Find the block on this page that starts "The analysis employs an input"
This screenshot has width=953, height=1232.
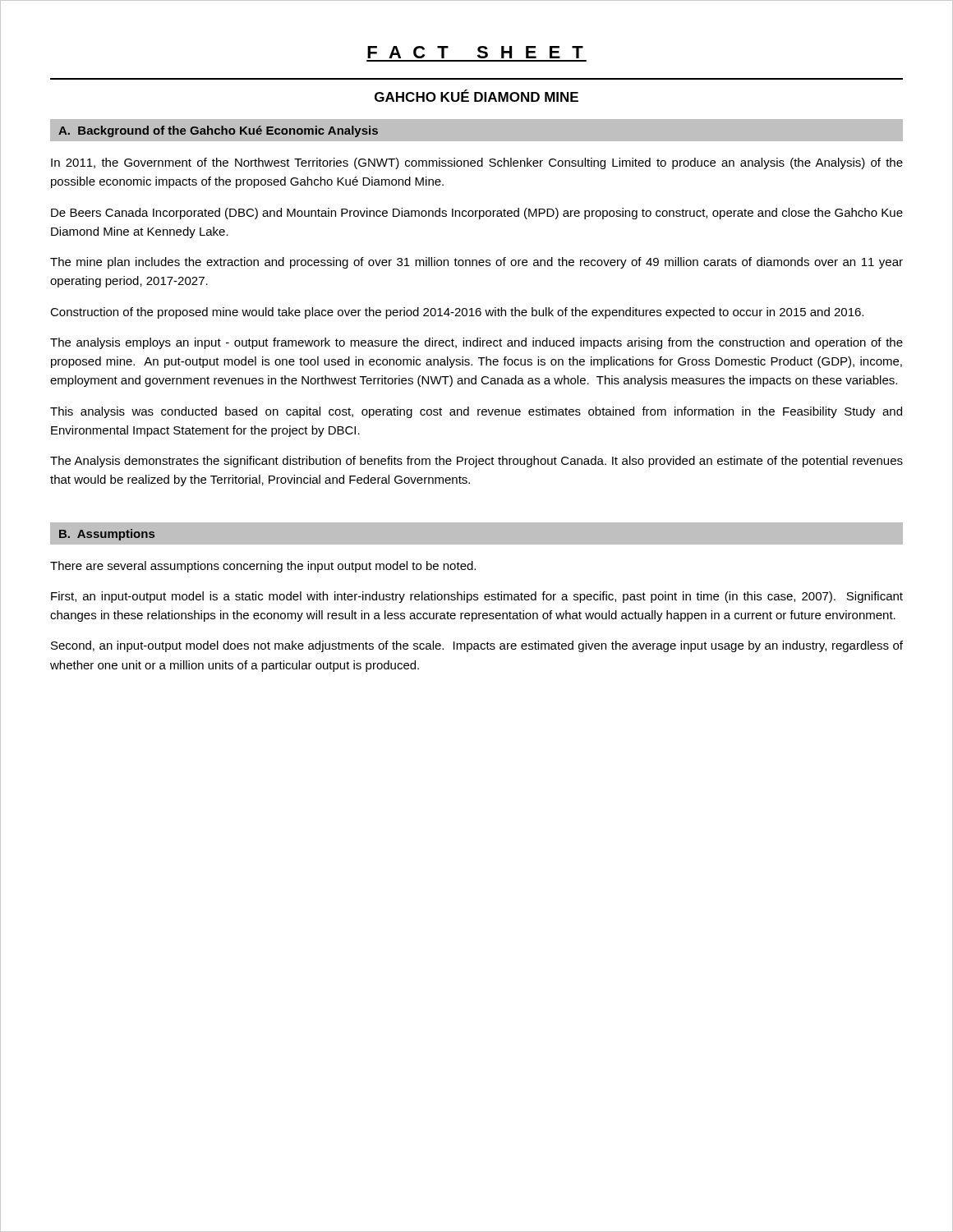tap(476, 361)
